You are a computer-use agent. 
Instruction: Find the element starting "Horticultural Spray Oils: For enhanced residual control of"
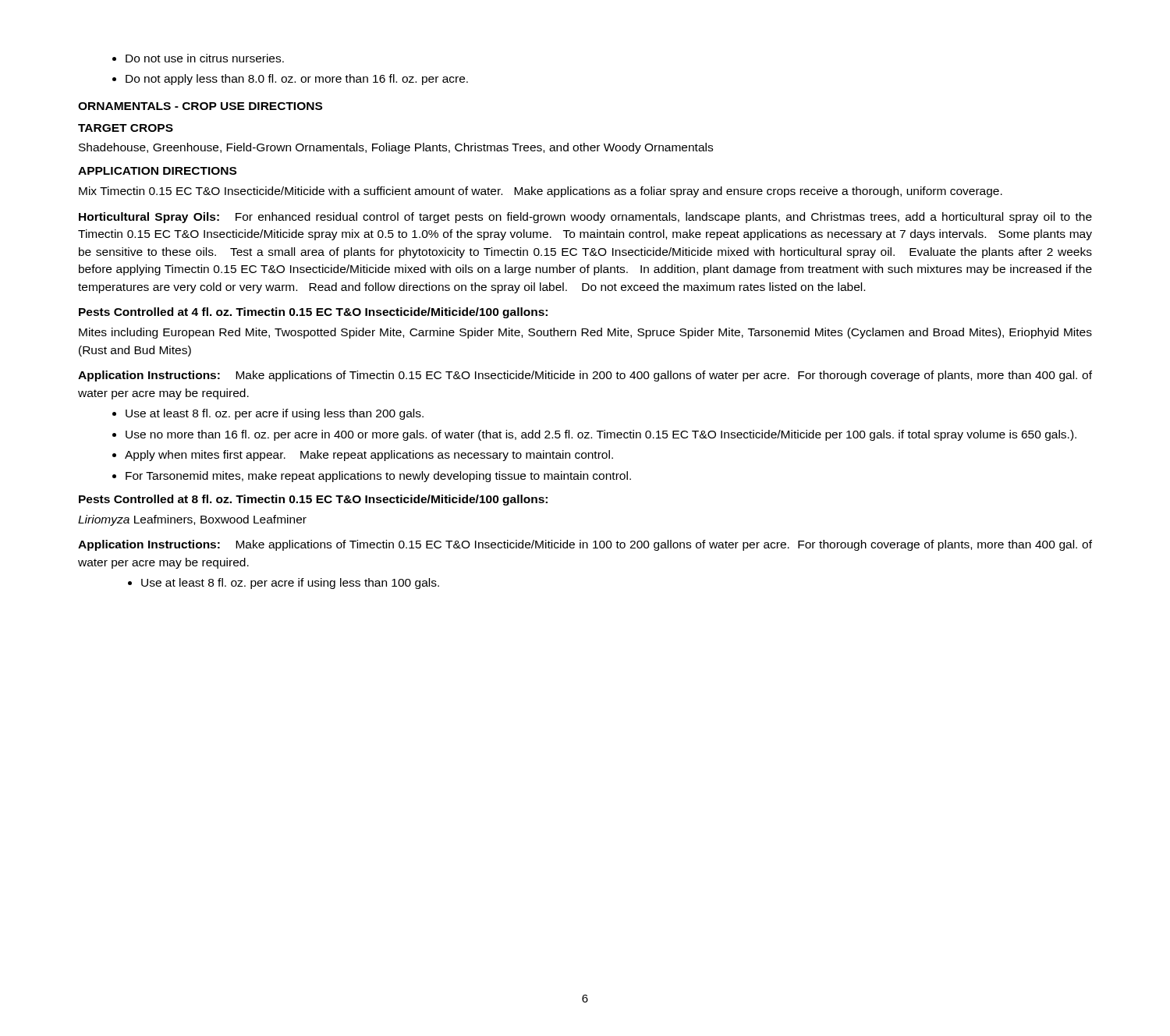click(x=585, y=251)
